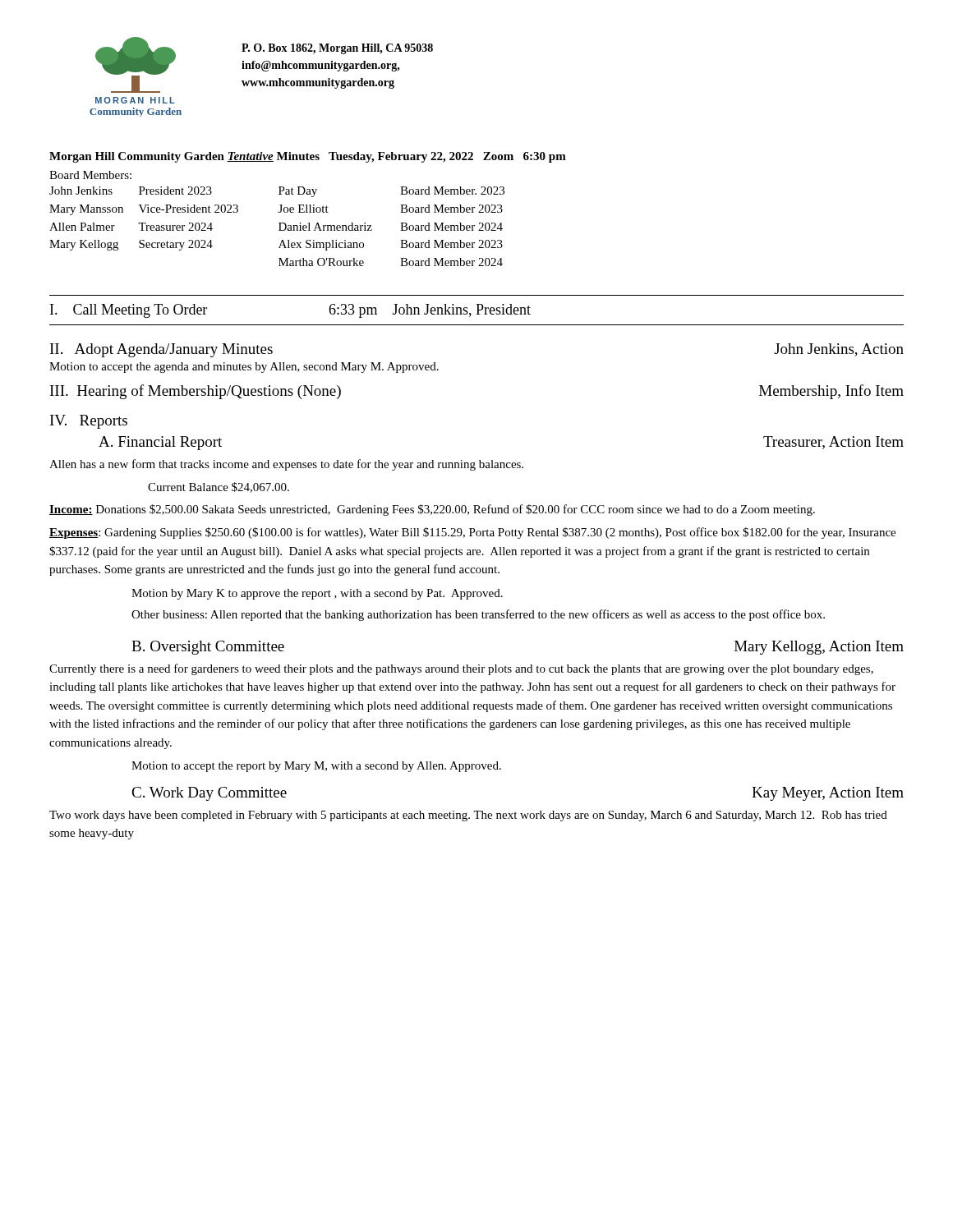Viewport: 953px width, 1232px height.
Task: Find the text block with the text "Morgan Hill Community Garden Tentative Minutes"
Action: click(x=476, y=210)
